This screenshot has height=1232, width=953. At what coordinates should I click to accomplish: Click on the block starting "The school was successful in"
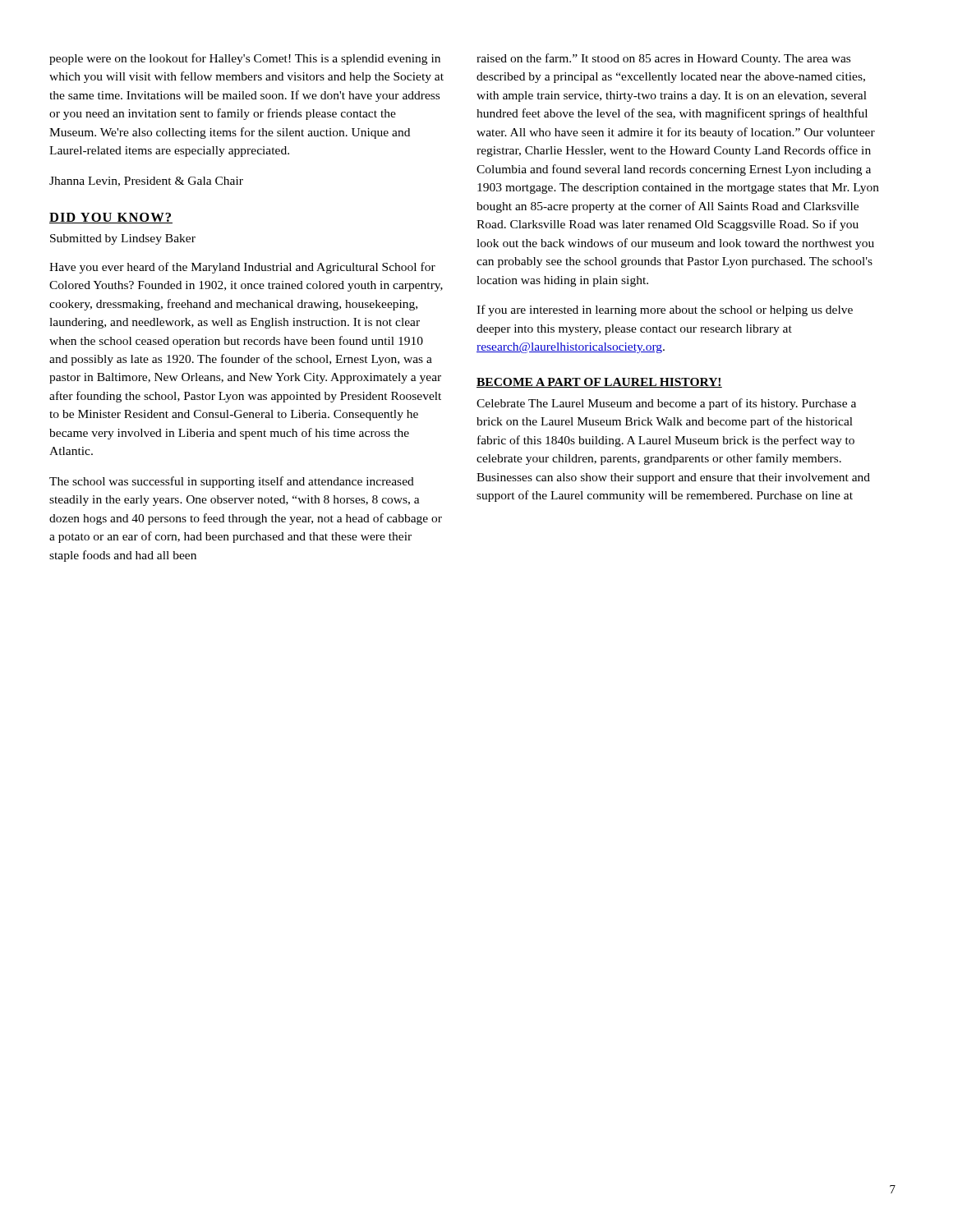[246, 518]
